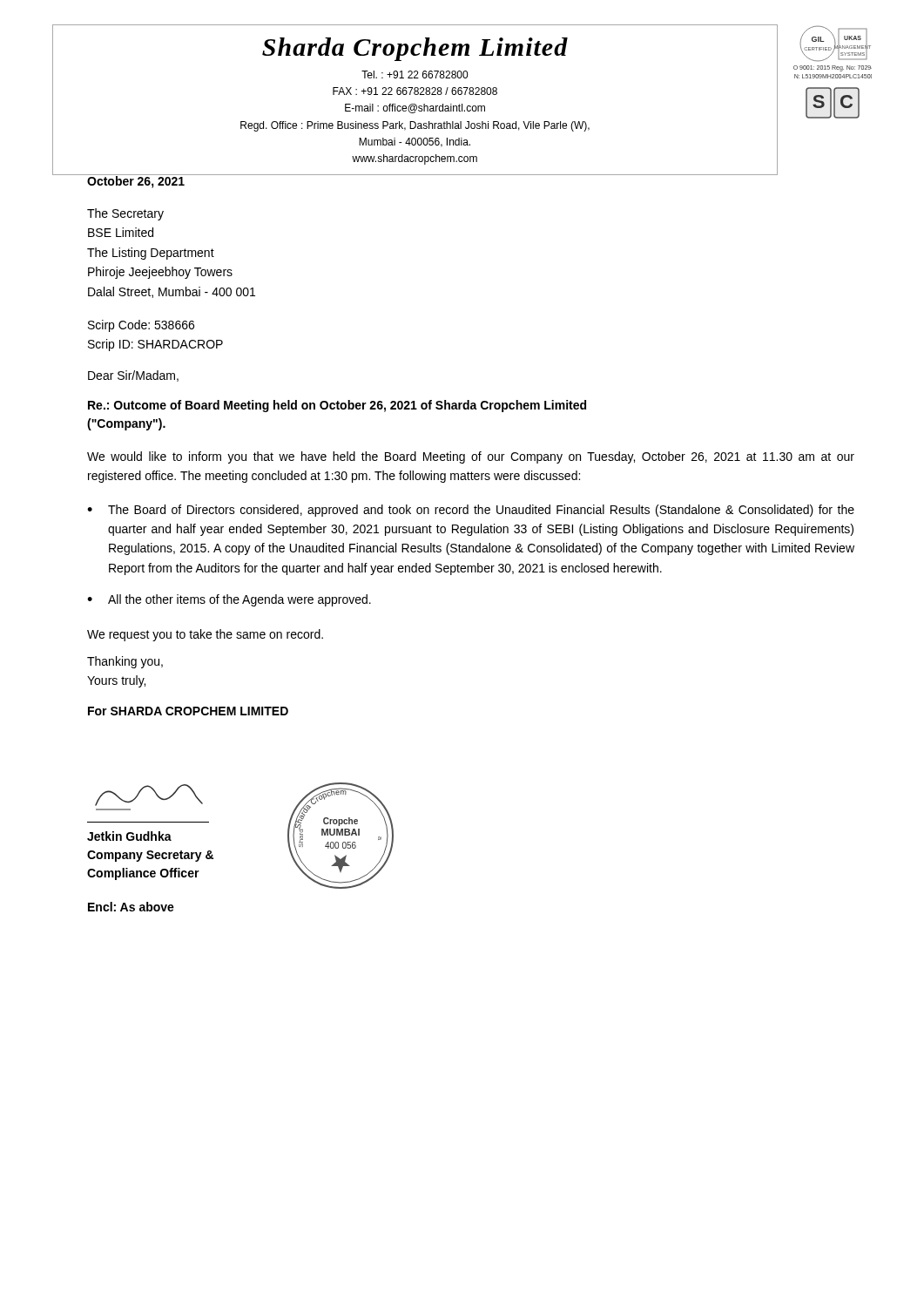Point to "Encl: As above"
This screenshot has width=924, height=1307.
point(131,907)
